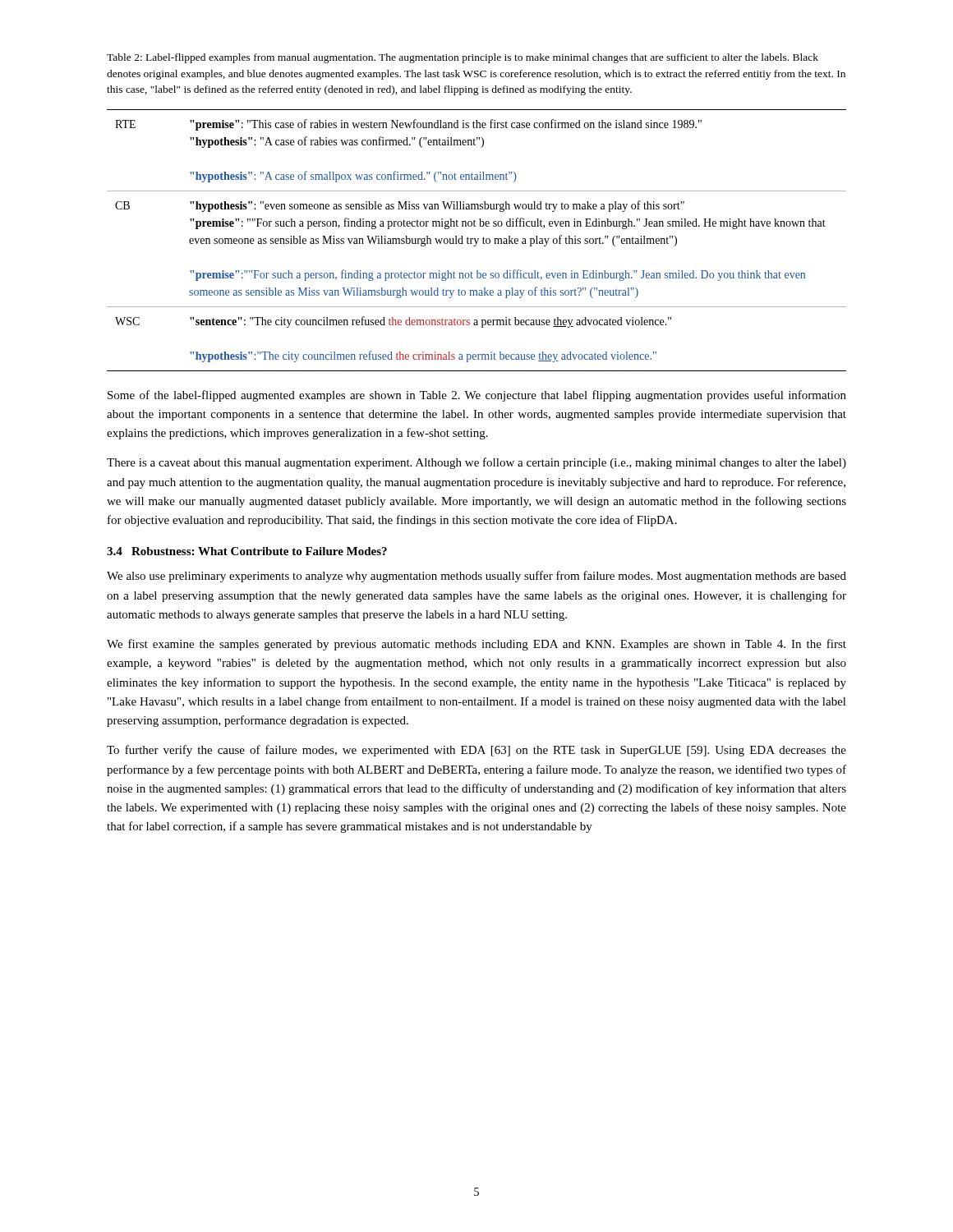The image size is (953, 1232).
Task: Find the block on this page that starts "We also use preliminary experiments to"
Action: pyautogui.click(x=476, y=702)
